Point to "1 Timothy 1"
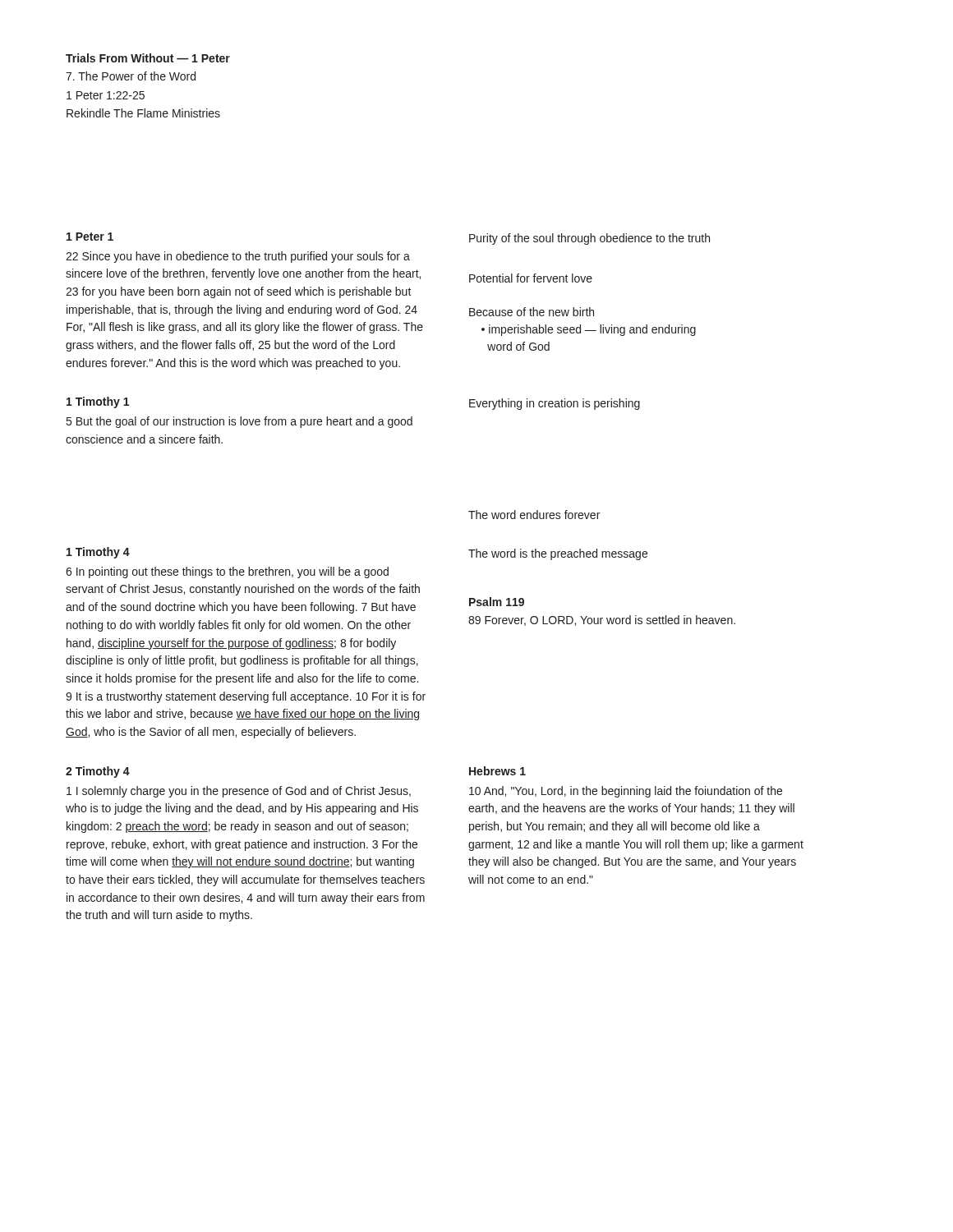The width and height of the screenshot is (953, 1232). point(98,402)
